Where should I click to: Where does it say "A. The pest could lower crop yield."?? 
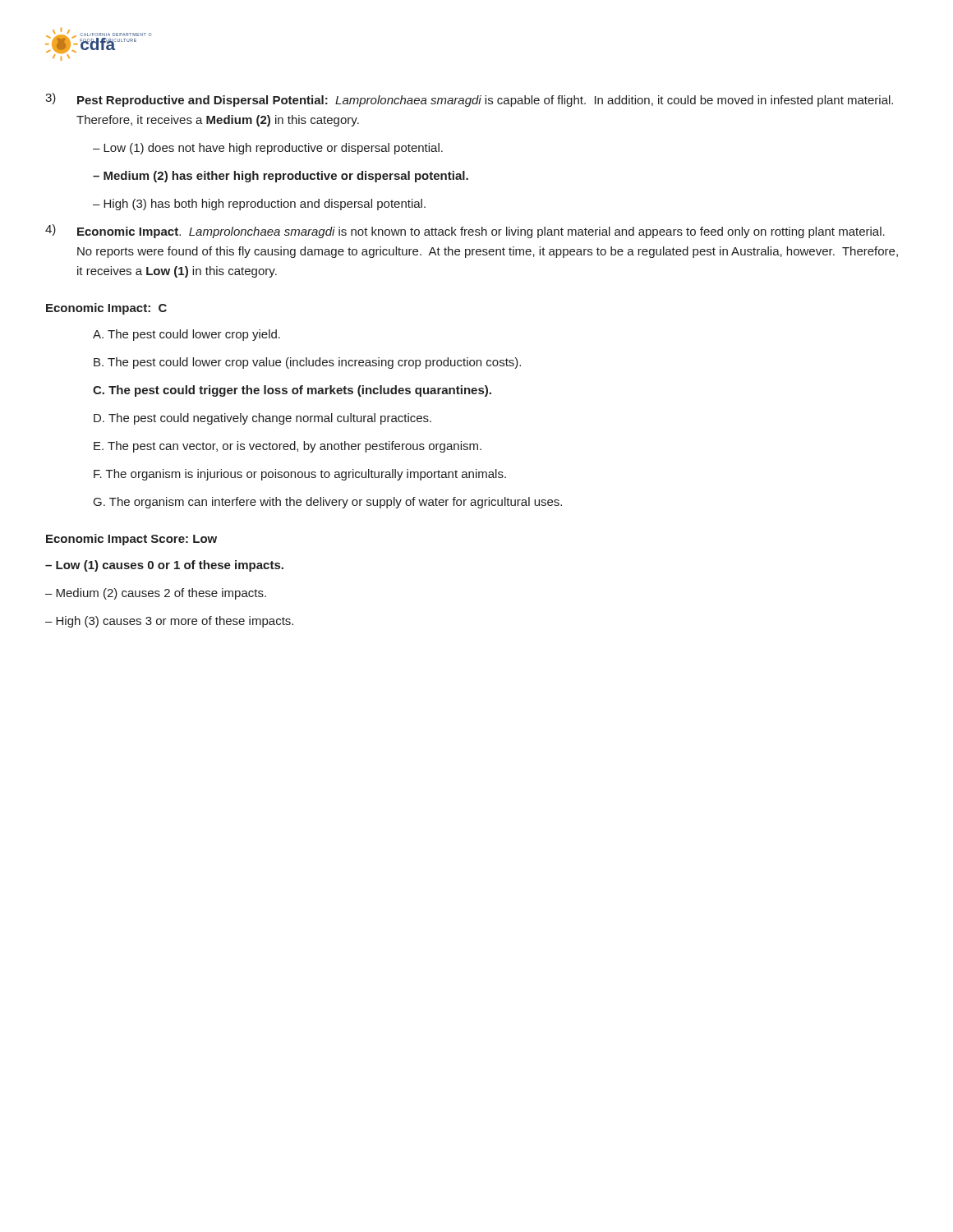(x=187, y=334)
